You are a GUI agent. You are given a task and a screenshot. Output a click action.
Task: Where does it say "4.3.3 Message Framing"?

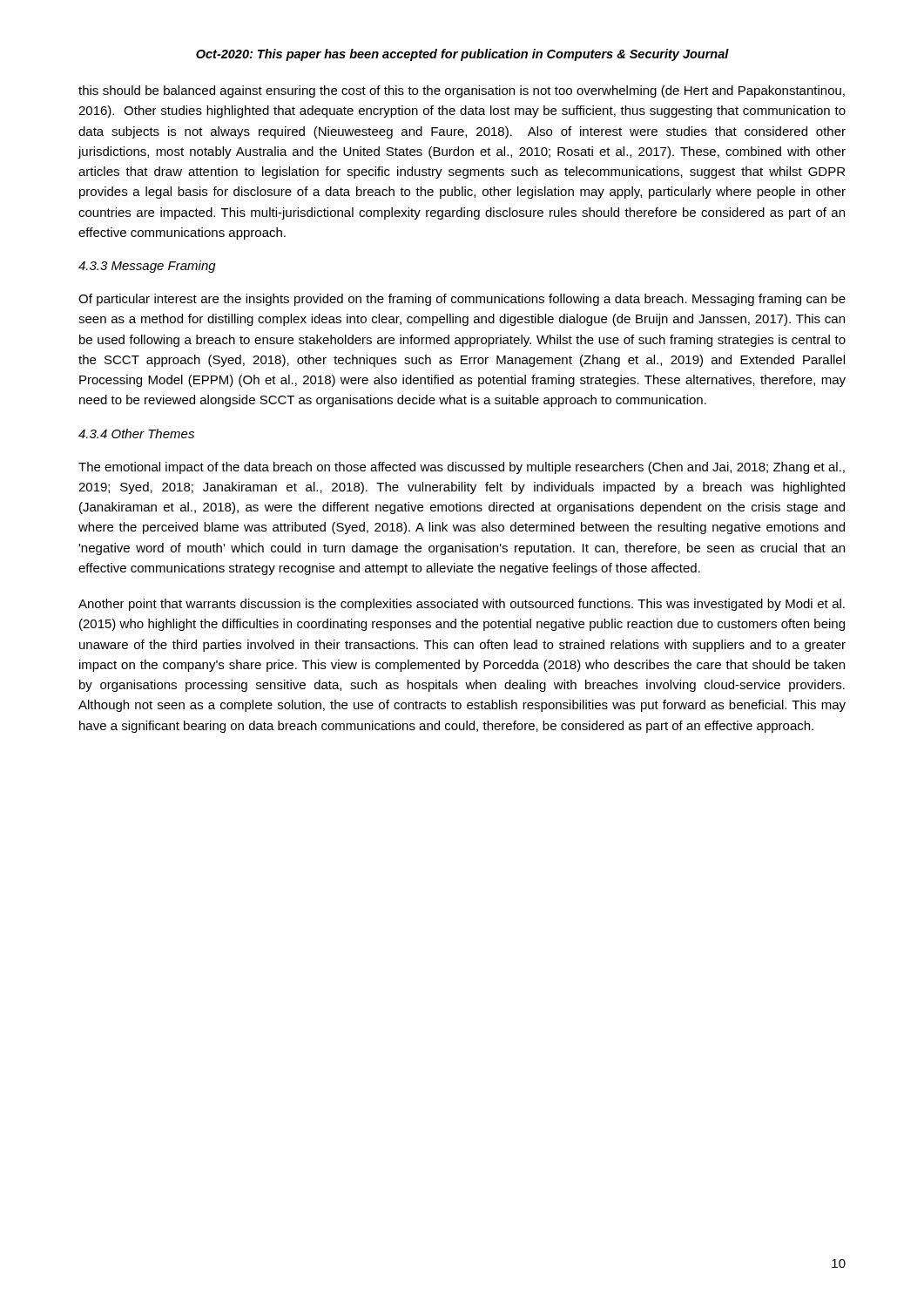147,265
